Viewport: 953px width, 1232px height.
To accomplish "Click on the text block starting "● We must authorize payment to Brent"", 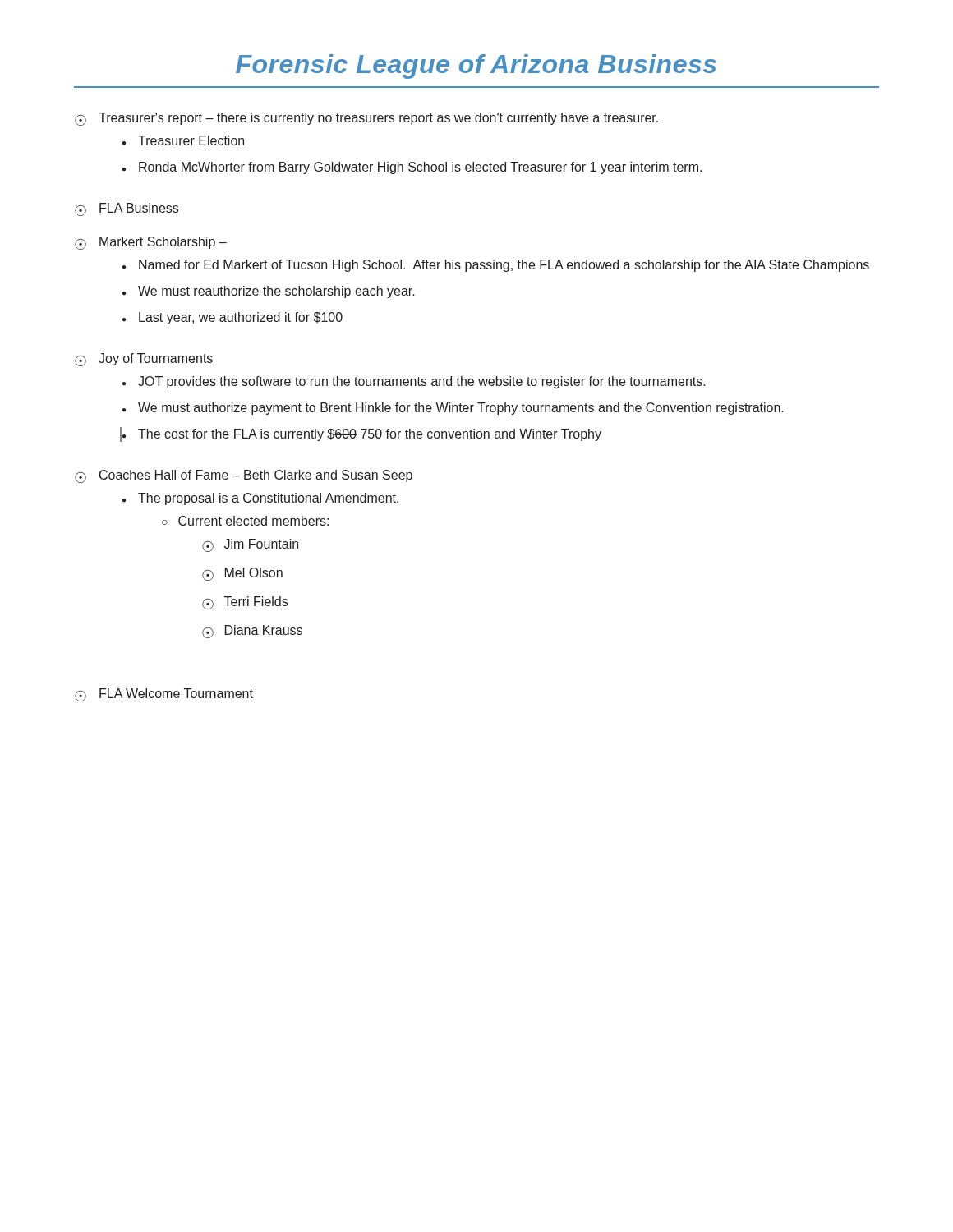I will [x=500, y=408].
